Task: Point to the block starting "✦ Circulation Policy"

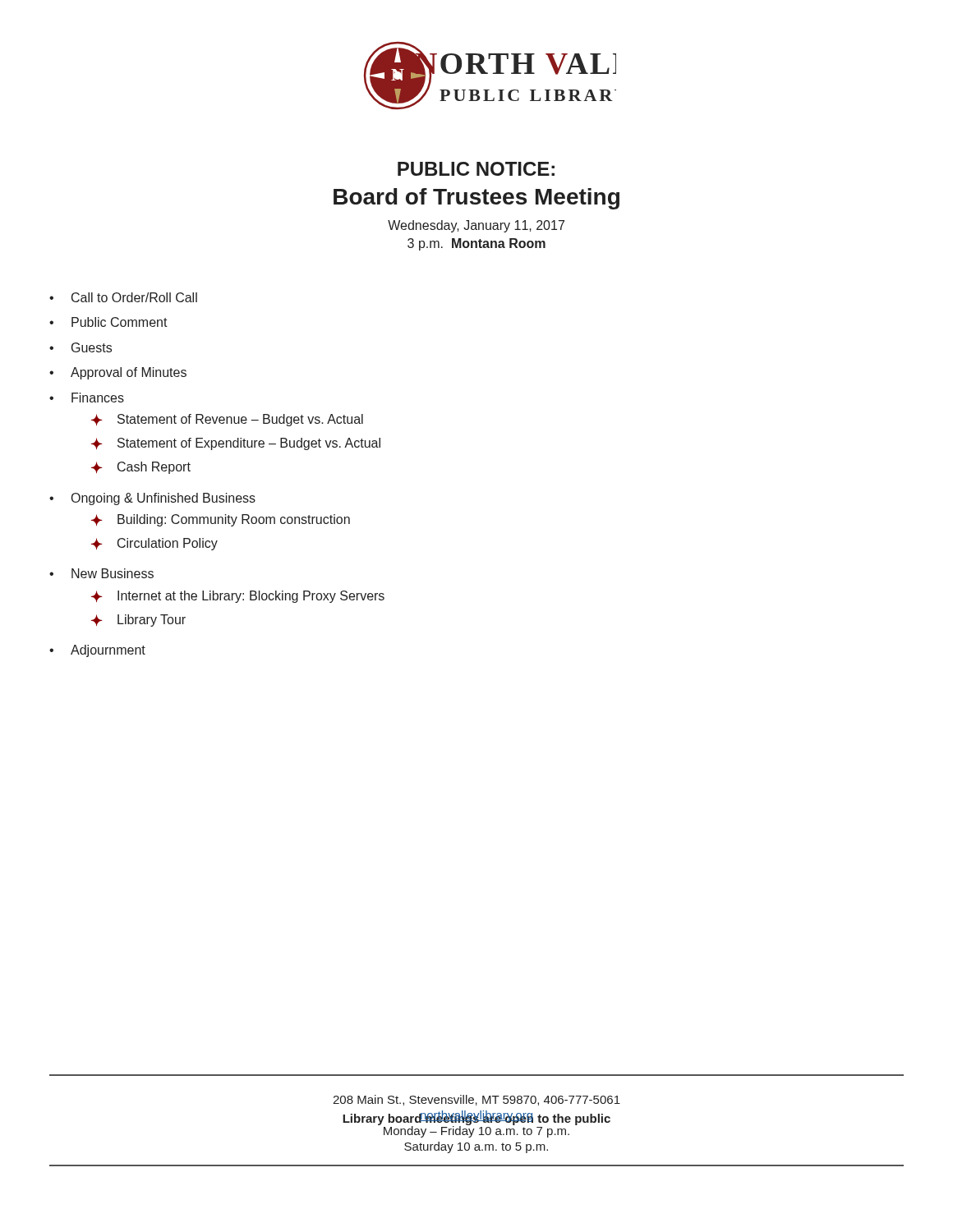Action: 154,545
